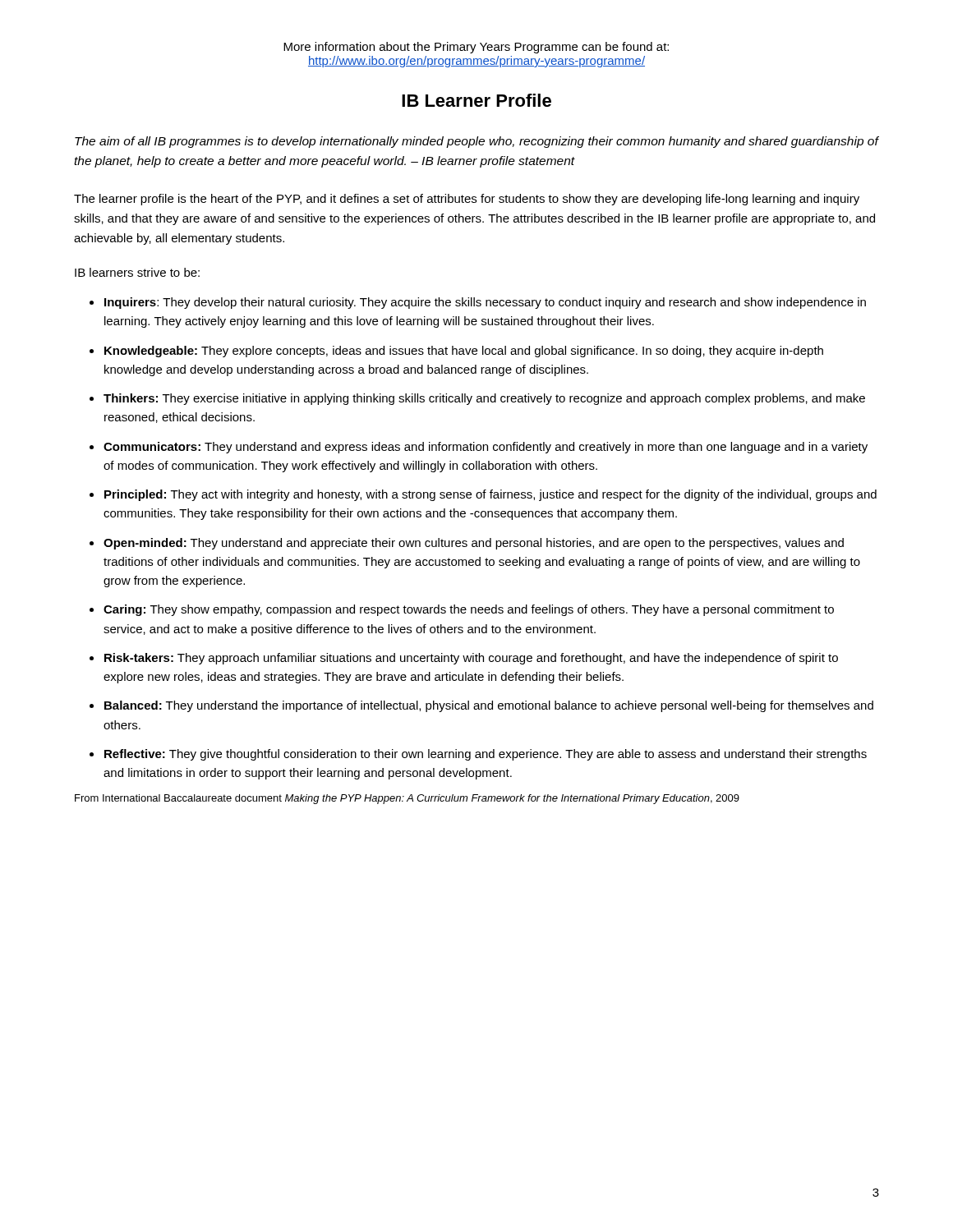Locate the text starting "The learner profile is the heart of"

pyautogui.click(x=475, y=218)
